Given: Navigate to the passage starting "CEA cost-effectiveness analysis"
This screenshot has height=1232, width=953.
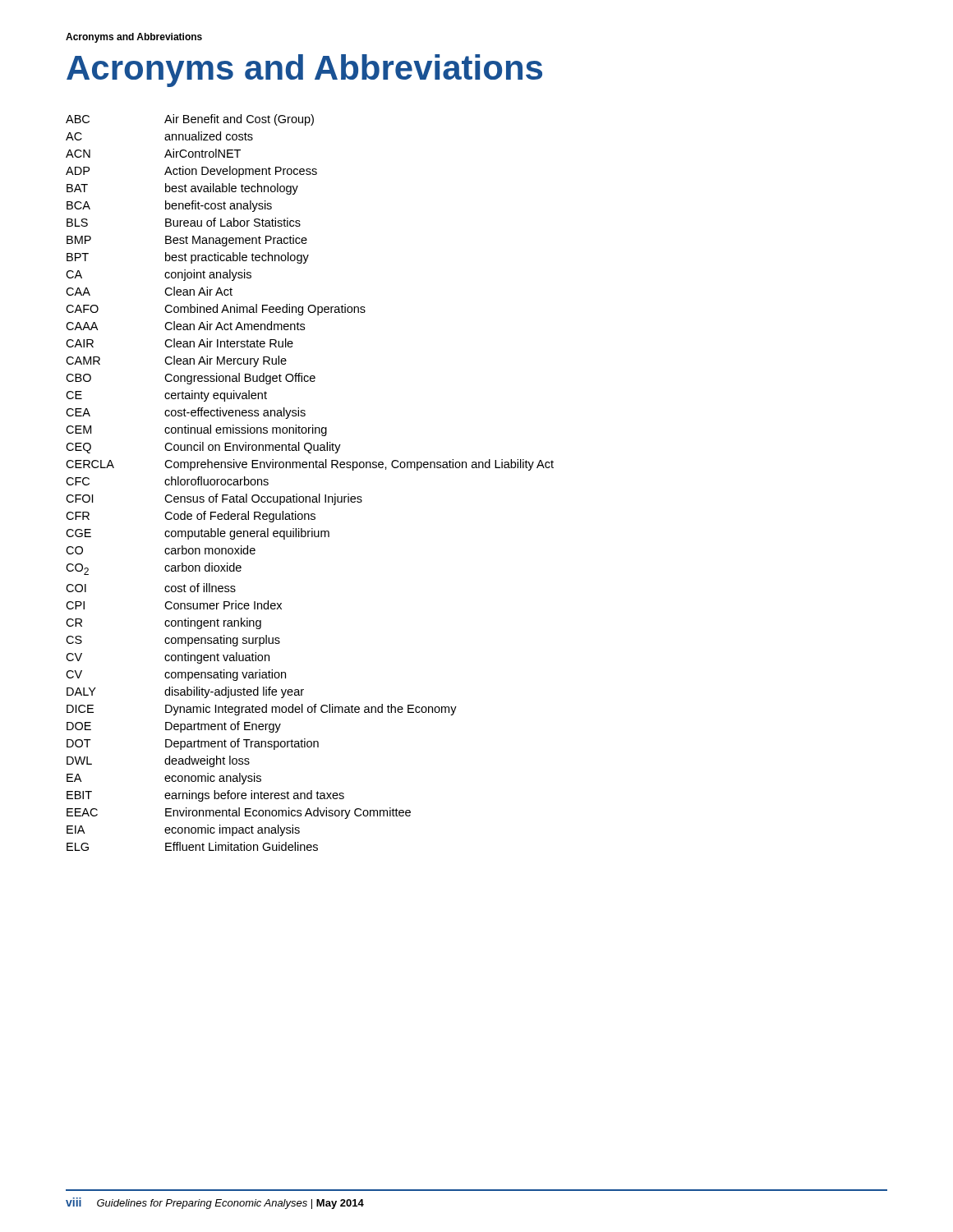Looking at the screenshot, I should 186,413.
